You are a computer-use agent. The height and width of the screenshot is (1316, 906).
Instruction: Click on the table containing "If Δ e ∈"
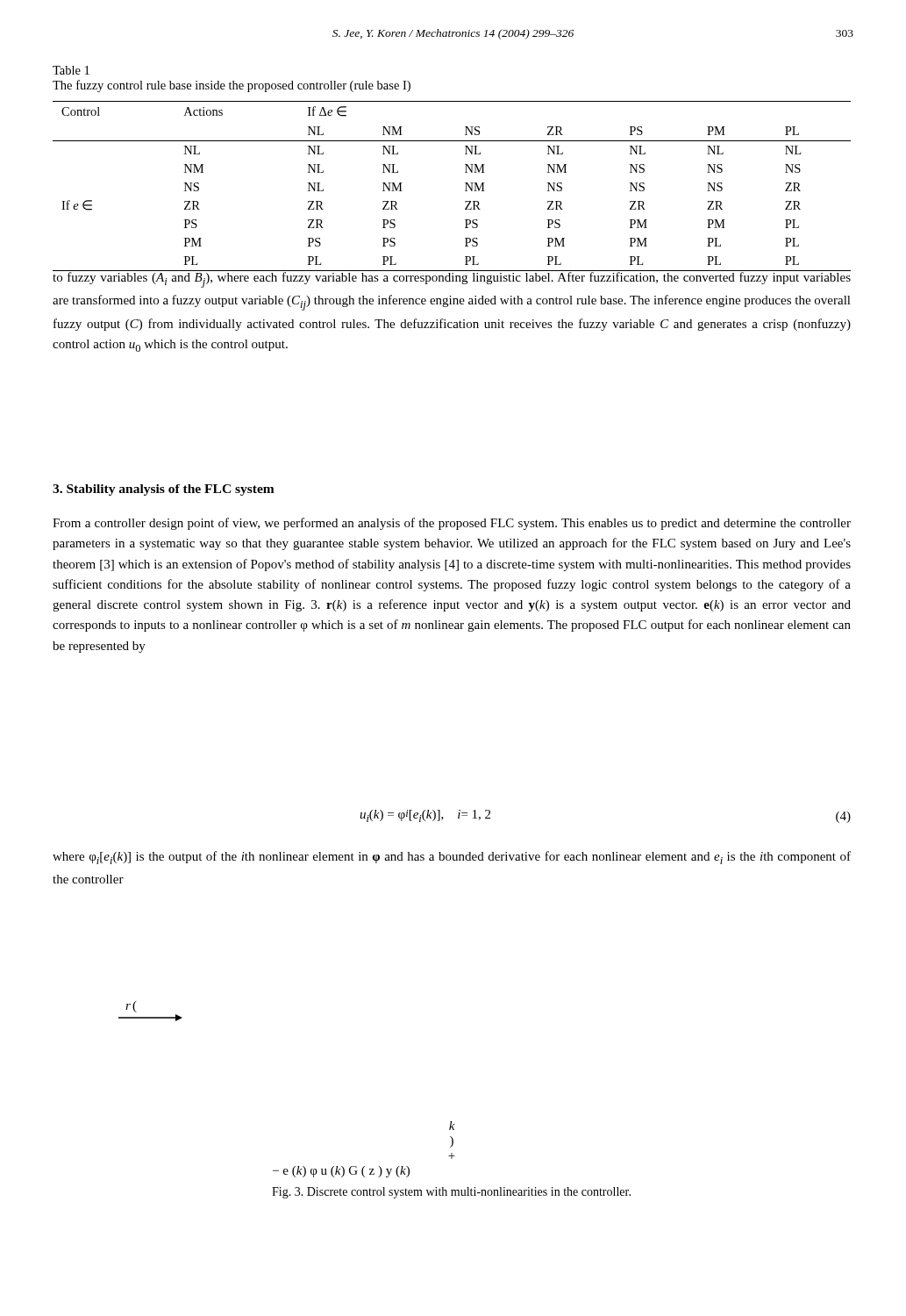(x=452, y=186)
